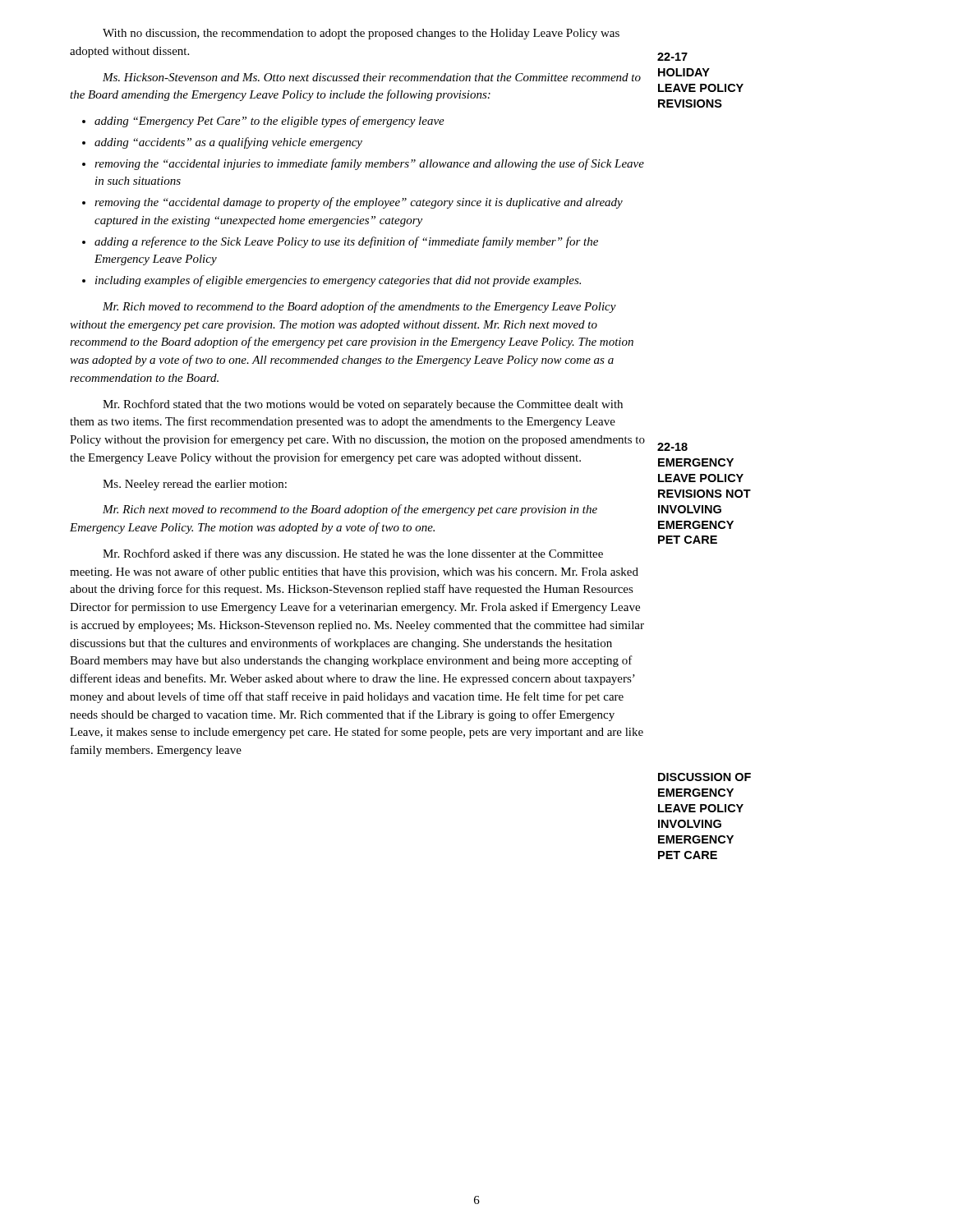The height and width of the screenshot is (1232, 953).
Task: Click on the text block that says "Mr. Rich next moved to recommend to"
Action: [357, 519]
